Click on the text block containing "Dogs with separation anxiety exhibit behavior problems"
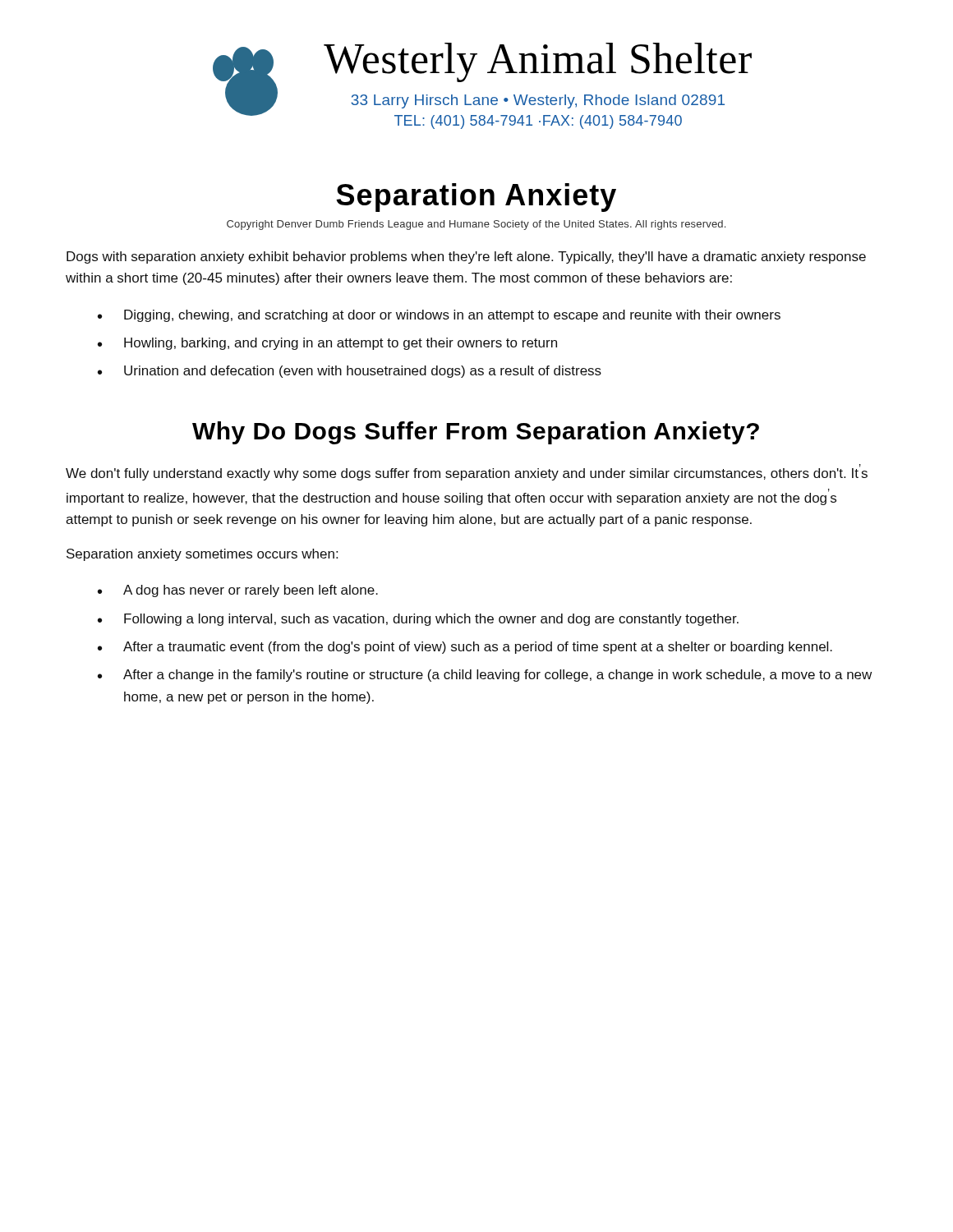 [466, 267]
